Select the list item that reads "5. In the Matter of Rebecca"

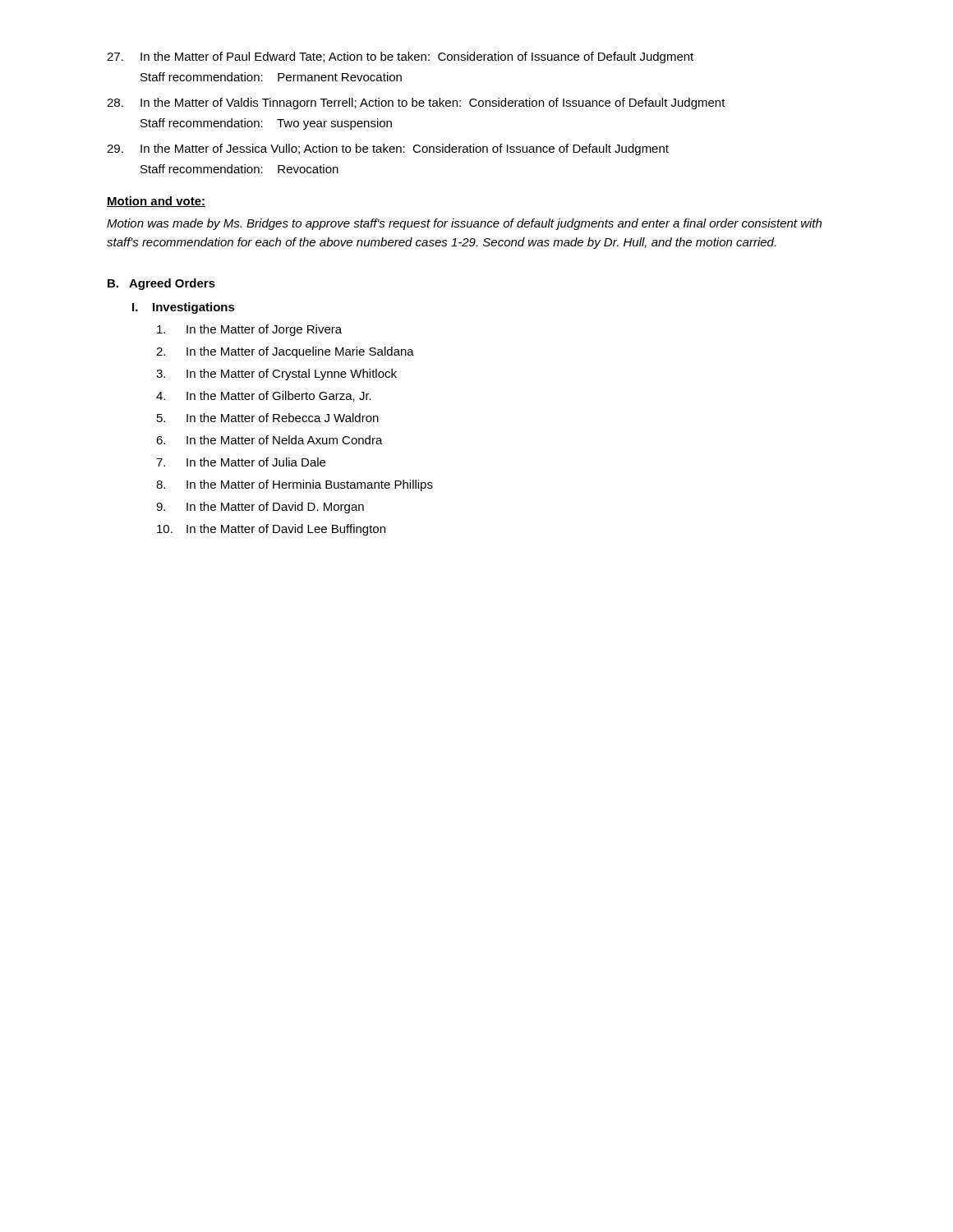click(x=268, y=418)
